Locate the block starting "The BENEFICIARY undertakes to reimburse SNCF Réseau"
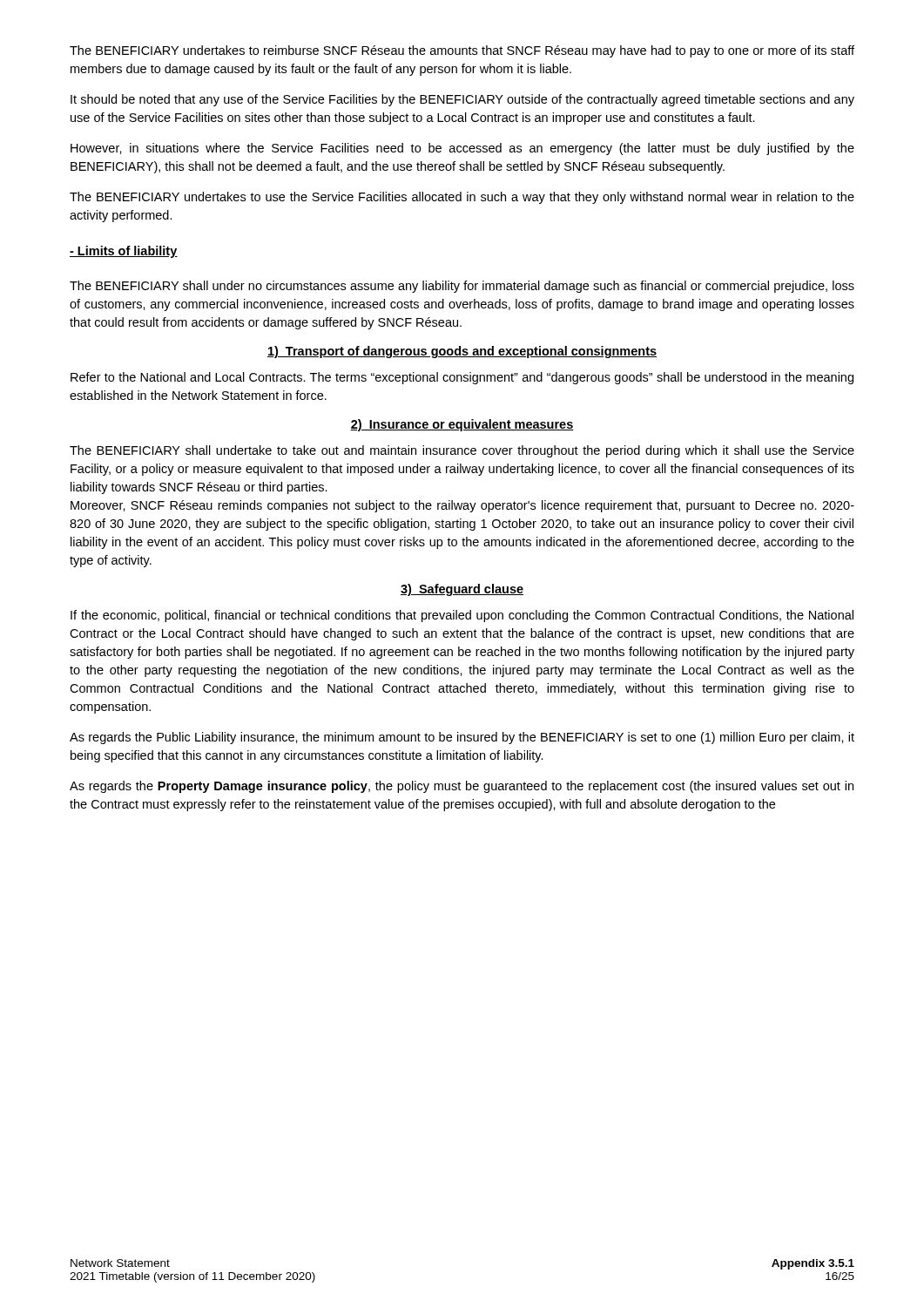 tap(462, 60)
